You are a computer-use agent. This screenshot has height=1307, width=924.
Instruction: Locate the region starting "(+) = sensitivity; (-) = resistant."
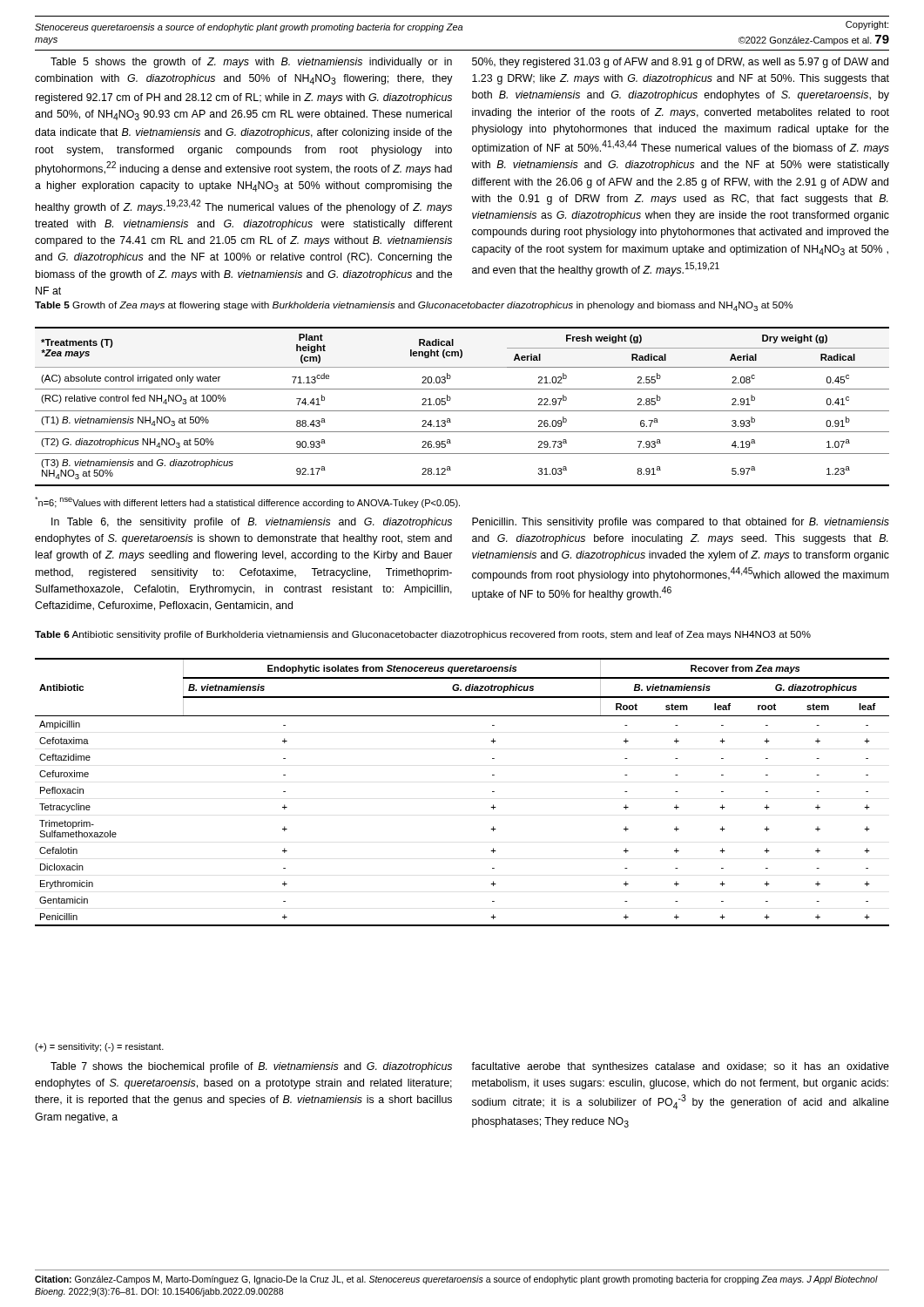pyautogui.click(x=99, y=1047)
